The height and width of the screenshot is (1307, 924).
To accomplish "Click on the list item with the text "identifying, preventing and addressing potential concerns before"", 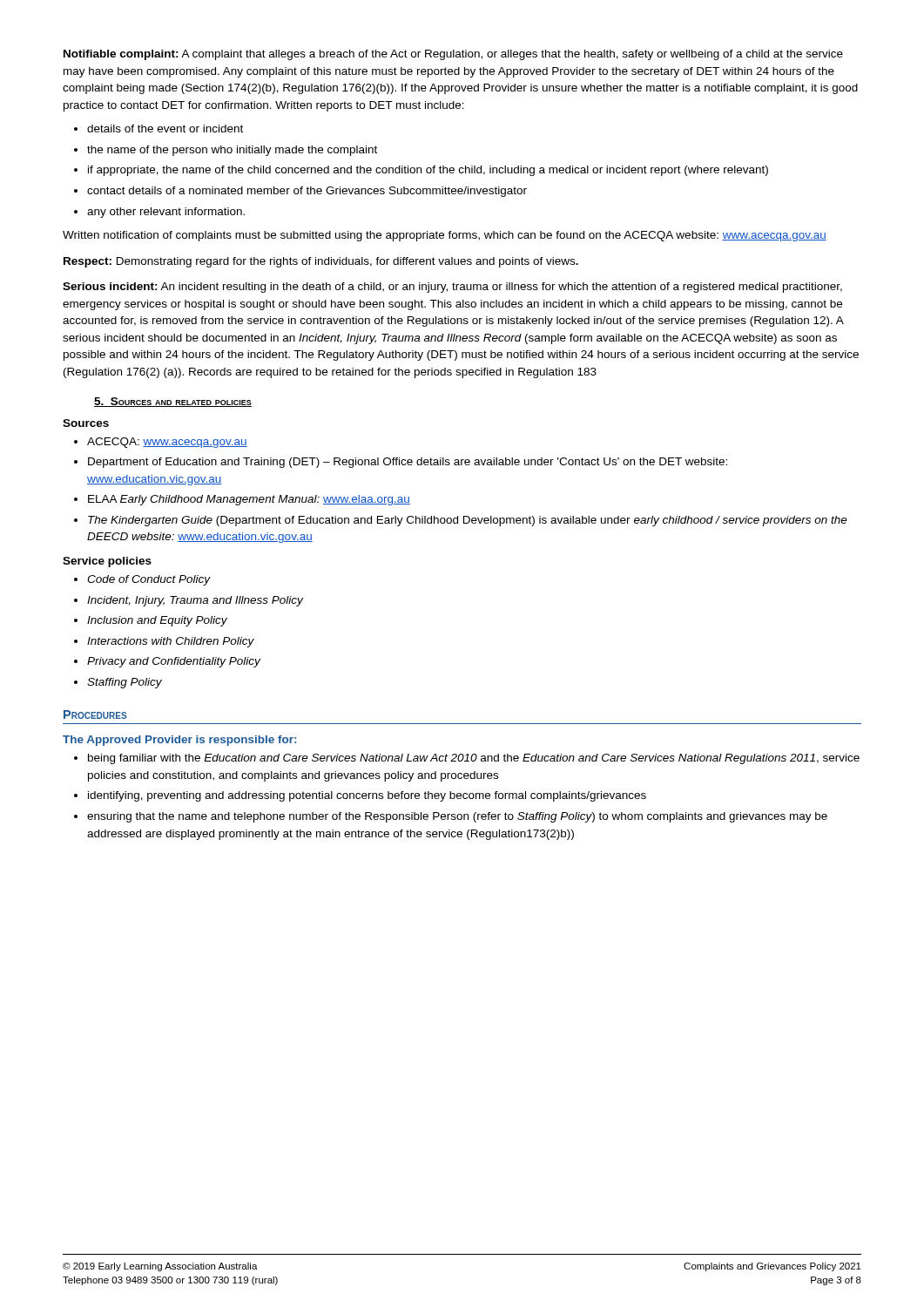I will pyautogui.click(x=367, y=795).
